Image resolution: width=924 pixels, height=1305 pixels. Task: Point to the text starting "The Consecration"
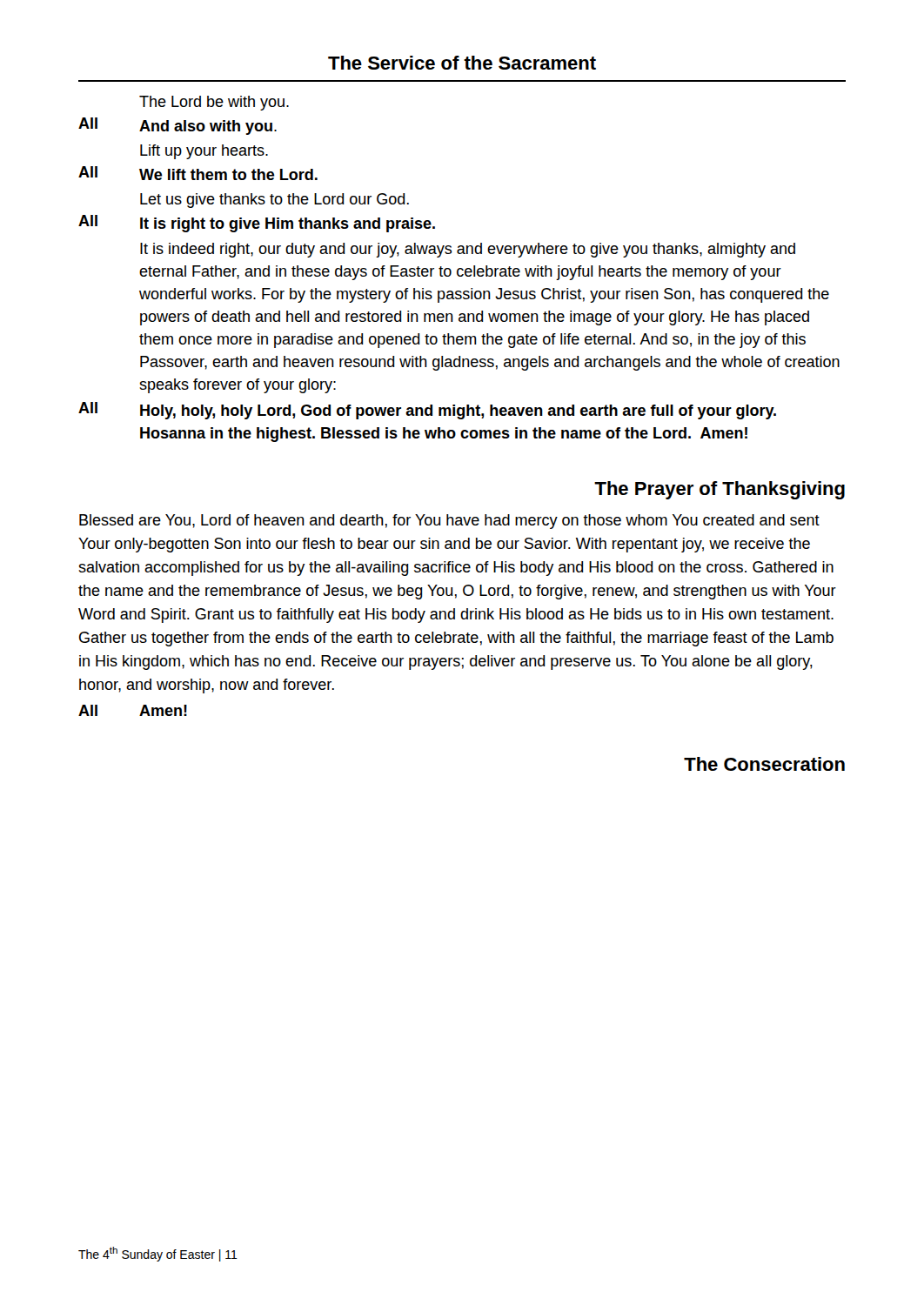click(765, 765)
